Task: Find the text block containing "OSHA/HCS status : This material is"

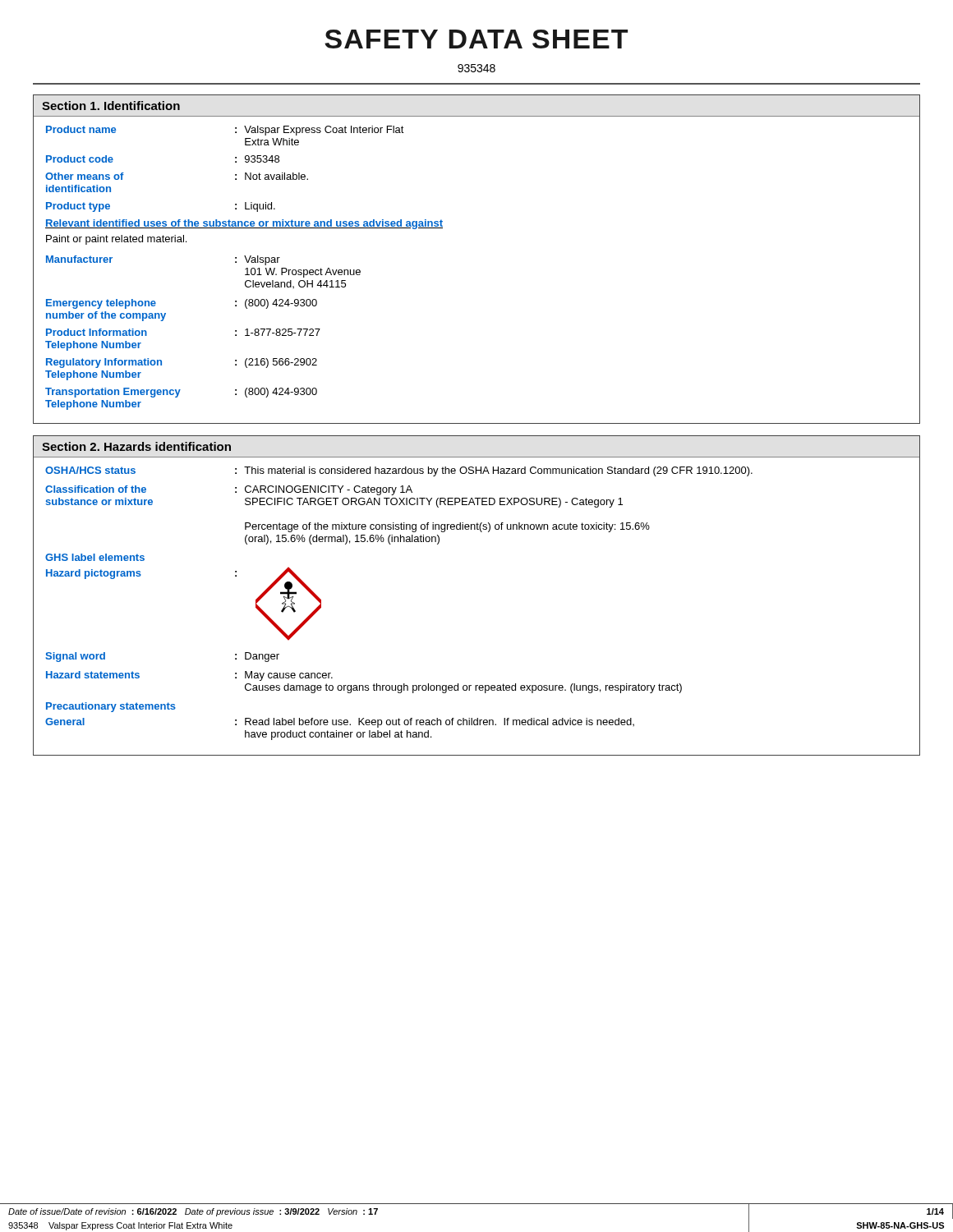Action: [x=476, y=470]
